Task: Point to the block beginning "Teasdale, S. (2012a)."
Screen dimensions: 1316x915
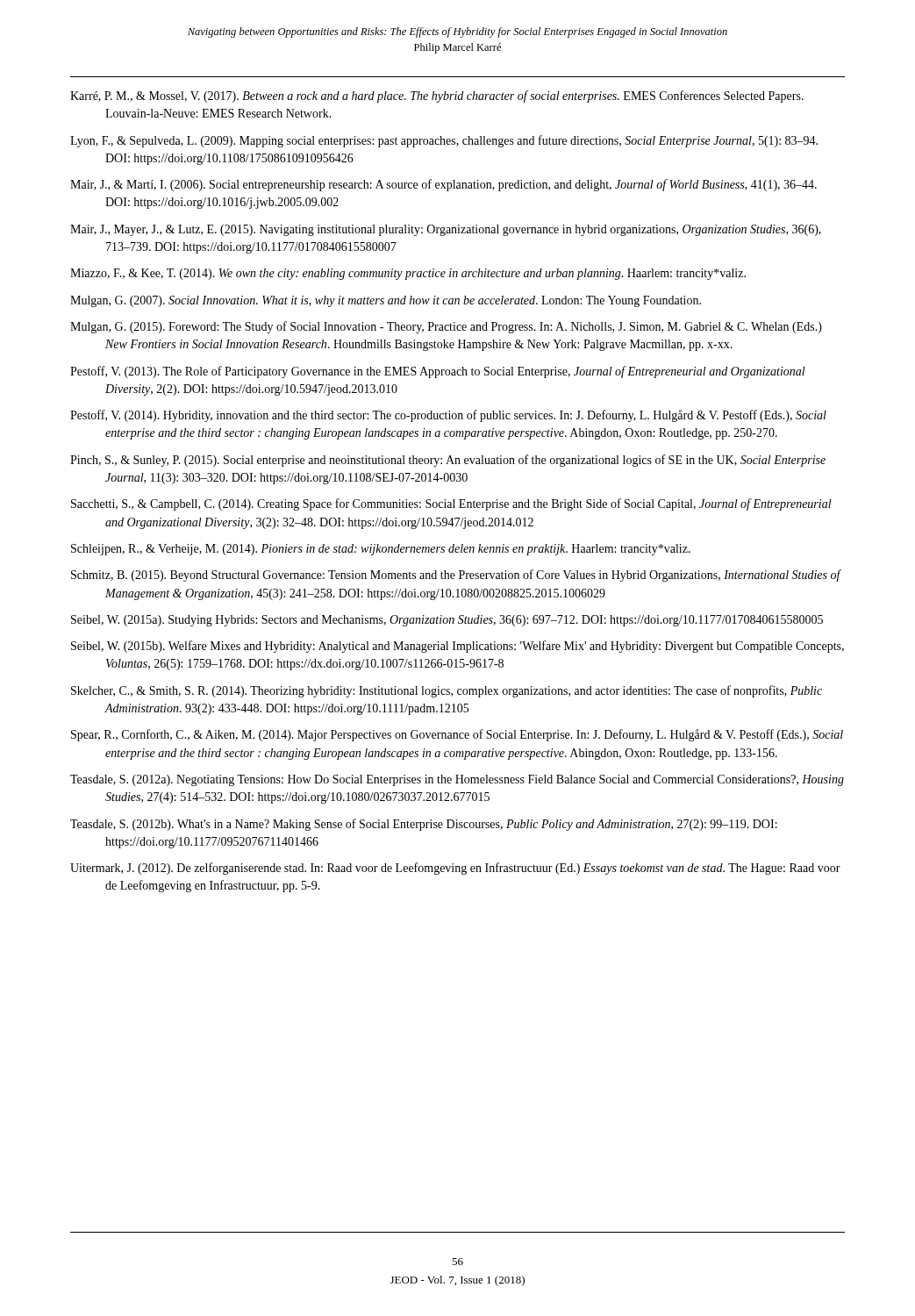Action: coord(458,789)
